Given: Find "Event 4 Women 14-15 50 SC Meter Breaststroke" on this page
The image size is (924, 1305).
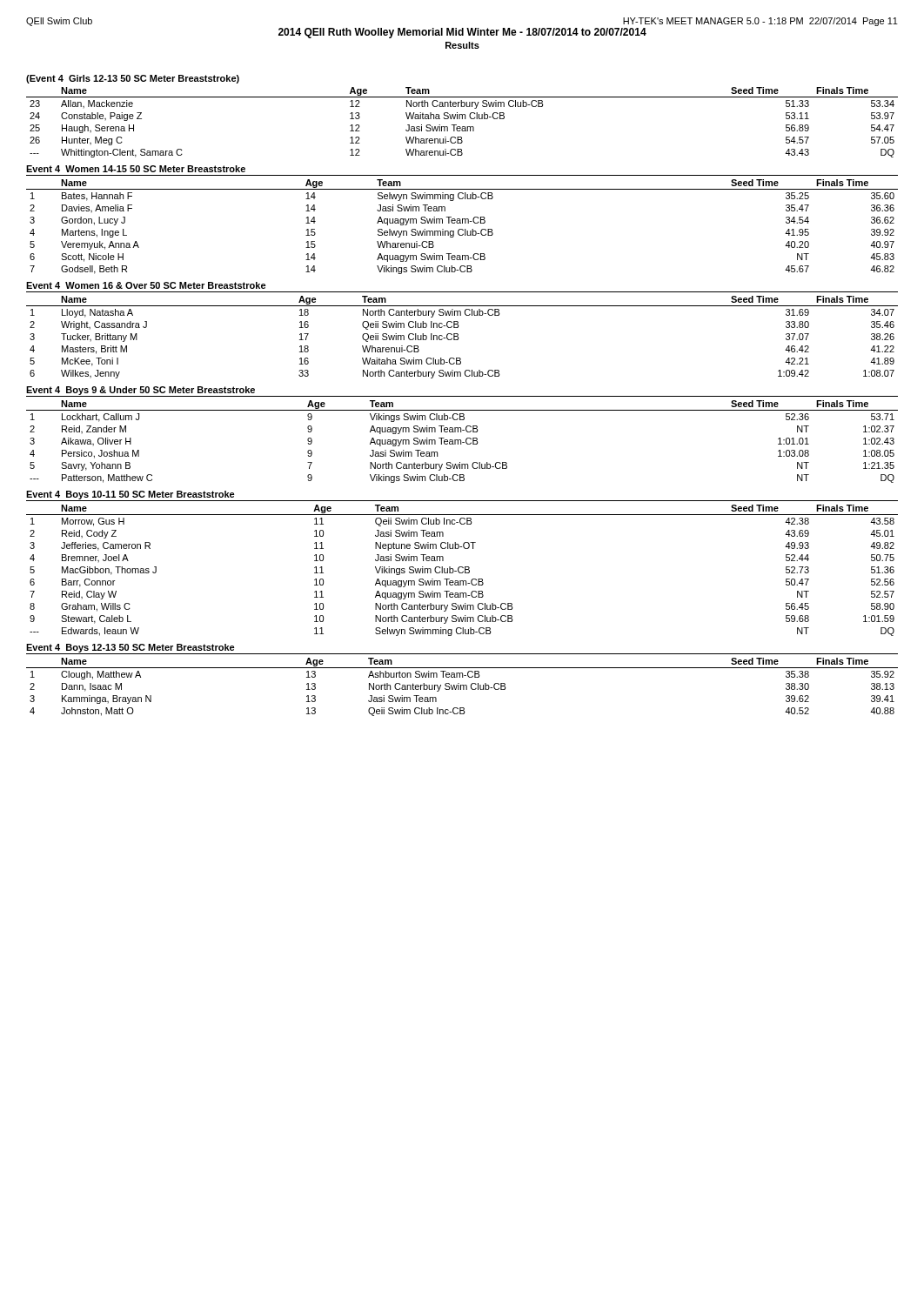Looking at the screenshot, I should click(x=136, y=169).
